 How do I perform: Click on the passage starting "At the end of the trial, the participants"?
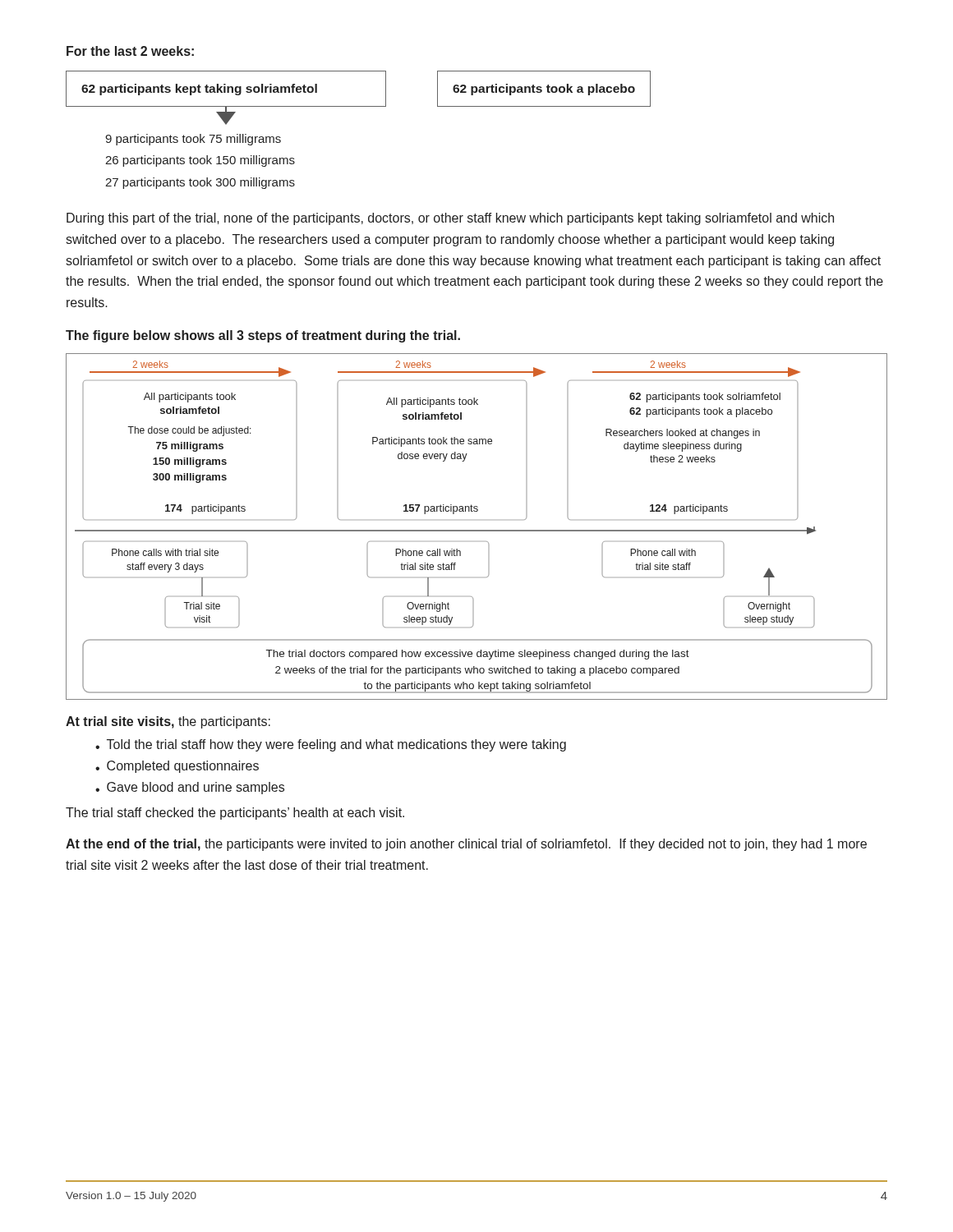[466, 855]
